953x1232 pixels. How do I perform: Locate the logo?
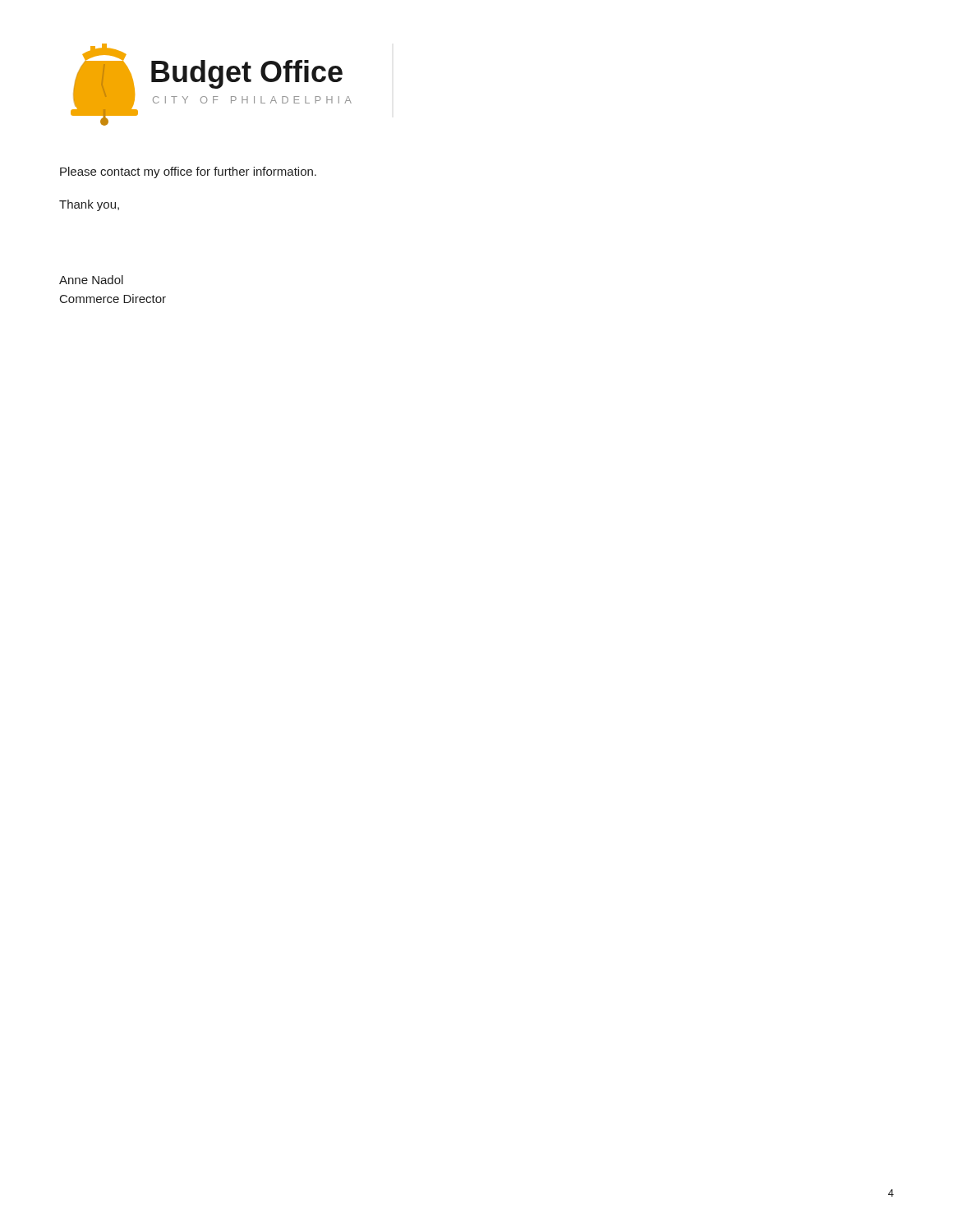[x=232, y=86]
